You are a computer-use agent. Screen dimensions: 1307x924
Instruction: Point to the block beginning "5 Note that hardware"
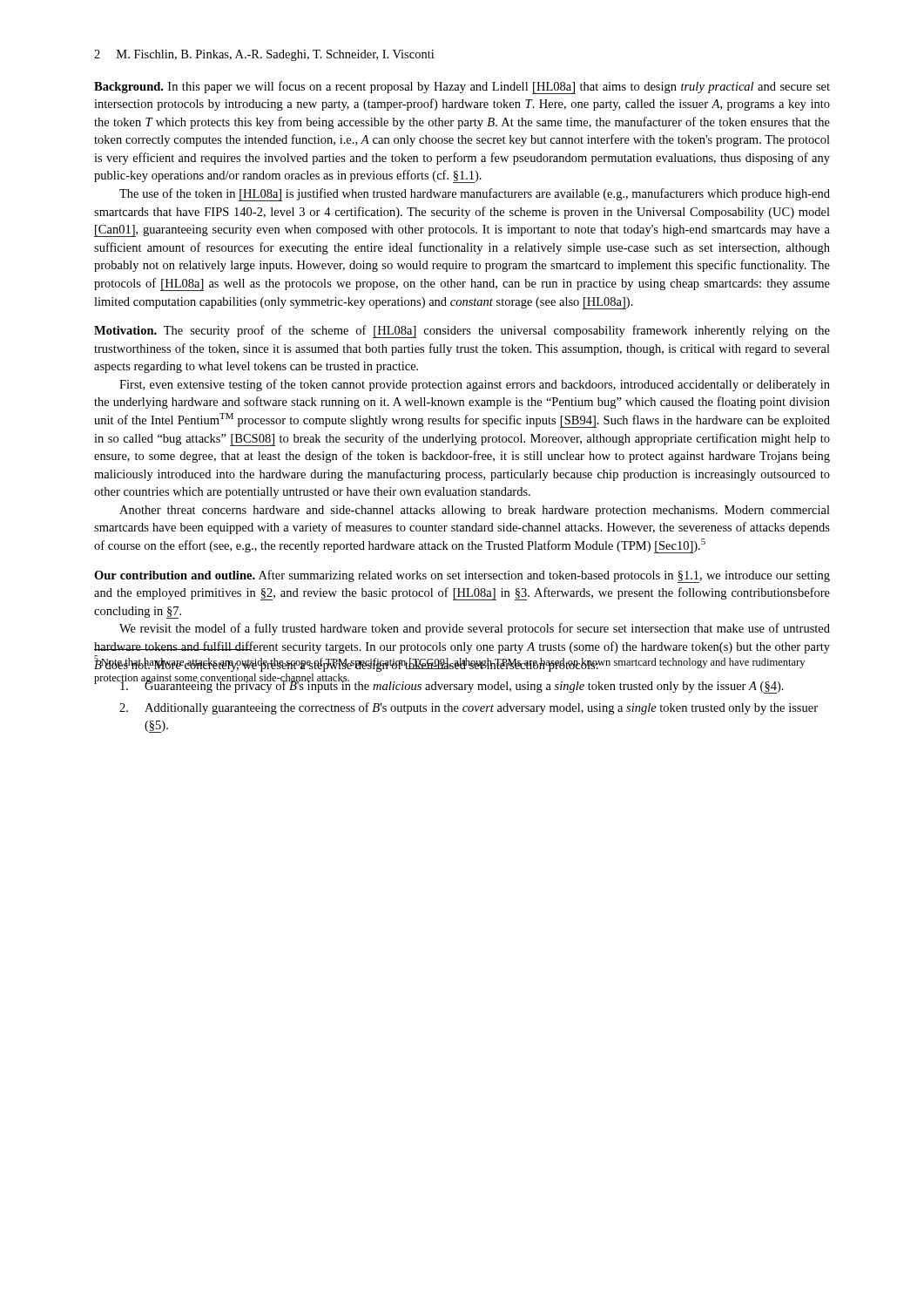point(450,670)
